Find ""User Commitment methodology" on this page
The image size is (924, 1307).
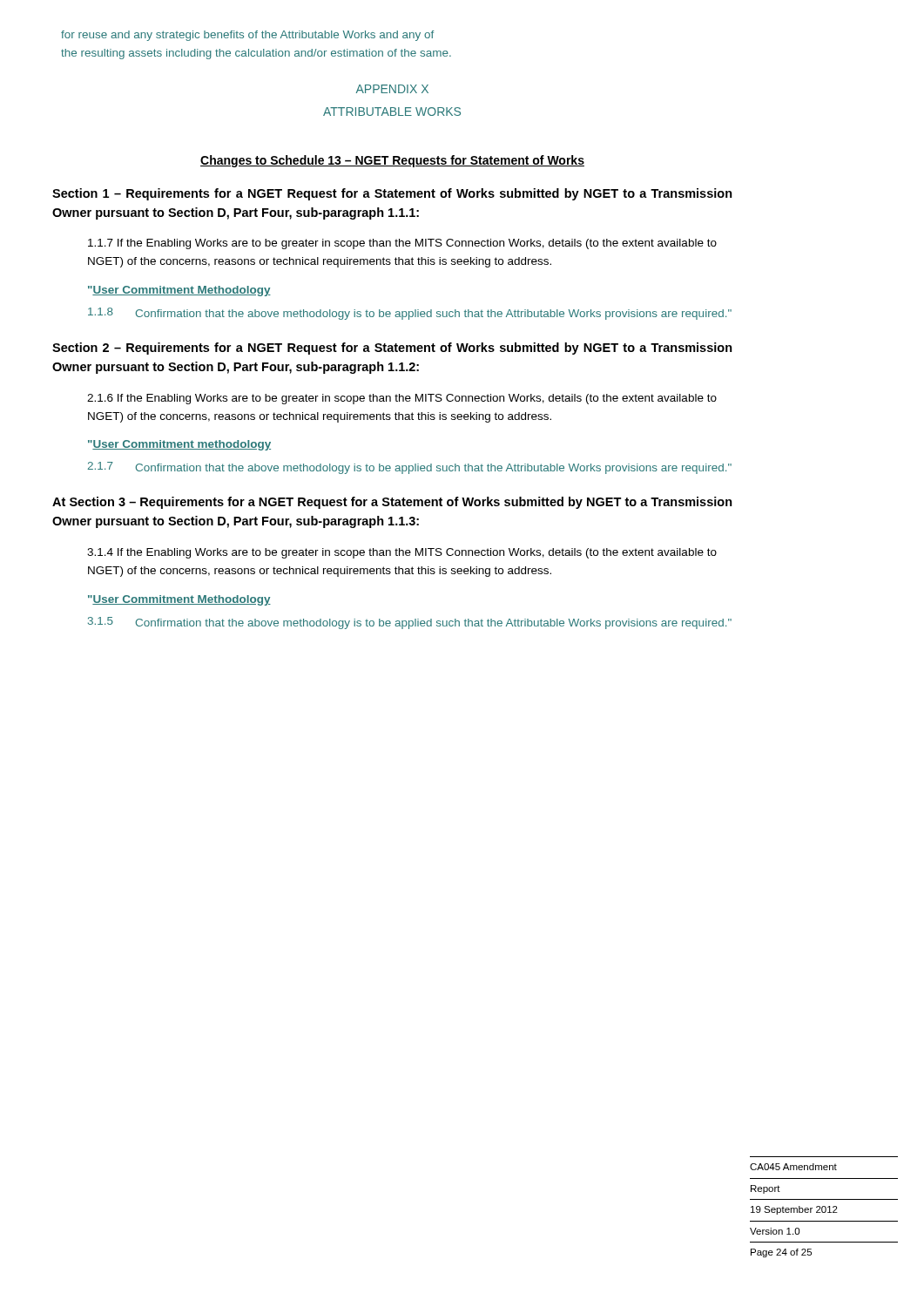pos(179,444)
